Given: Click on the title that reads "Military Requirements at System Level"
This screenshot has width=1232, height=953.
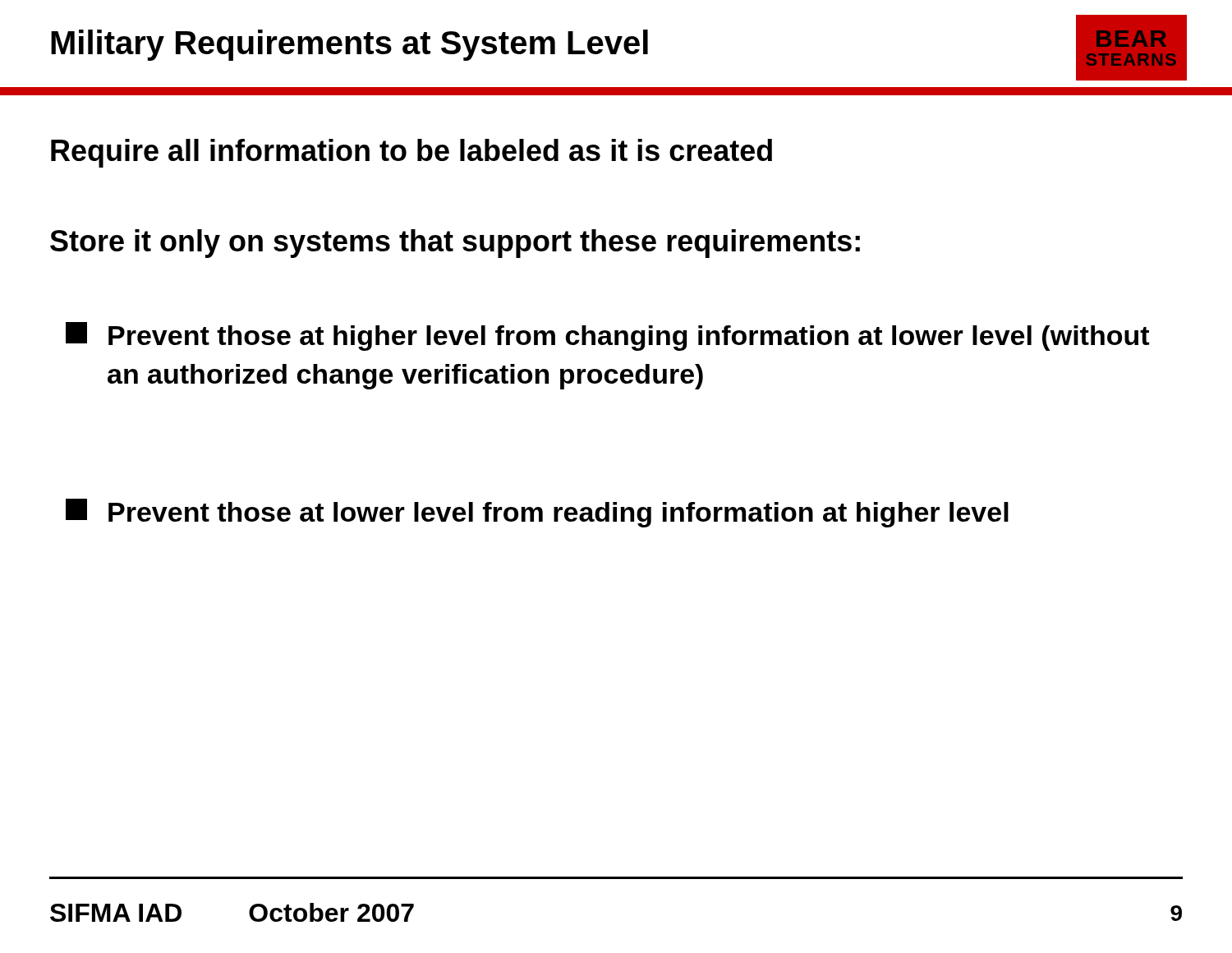Looking at the screenshot, I should 350,43.
